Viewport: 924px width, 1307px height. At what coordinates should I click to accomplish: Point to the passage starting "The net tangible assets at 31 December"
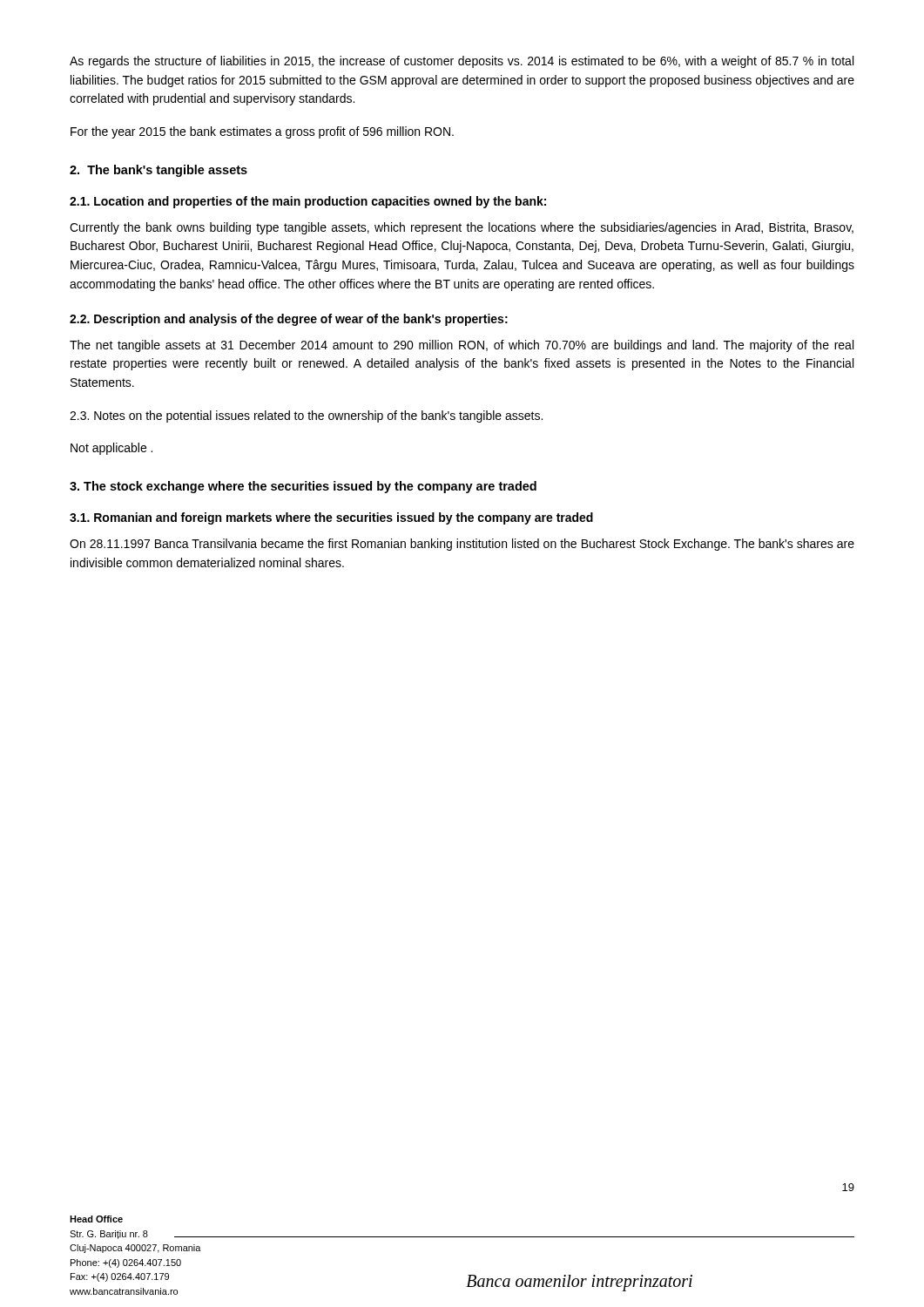(462, 363)
